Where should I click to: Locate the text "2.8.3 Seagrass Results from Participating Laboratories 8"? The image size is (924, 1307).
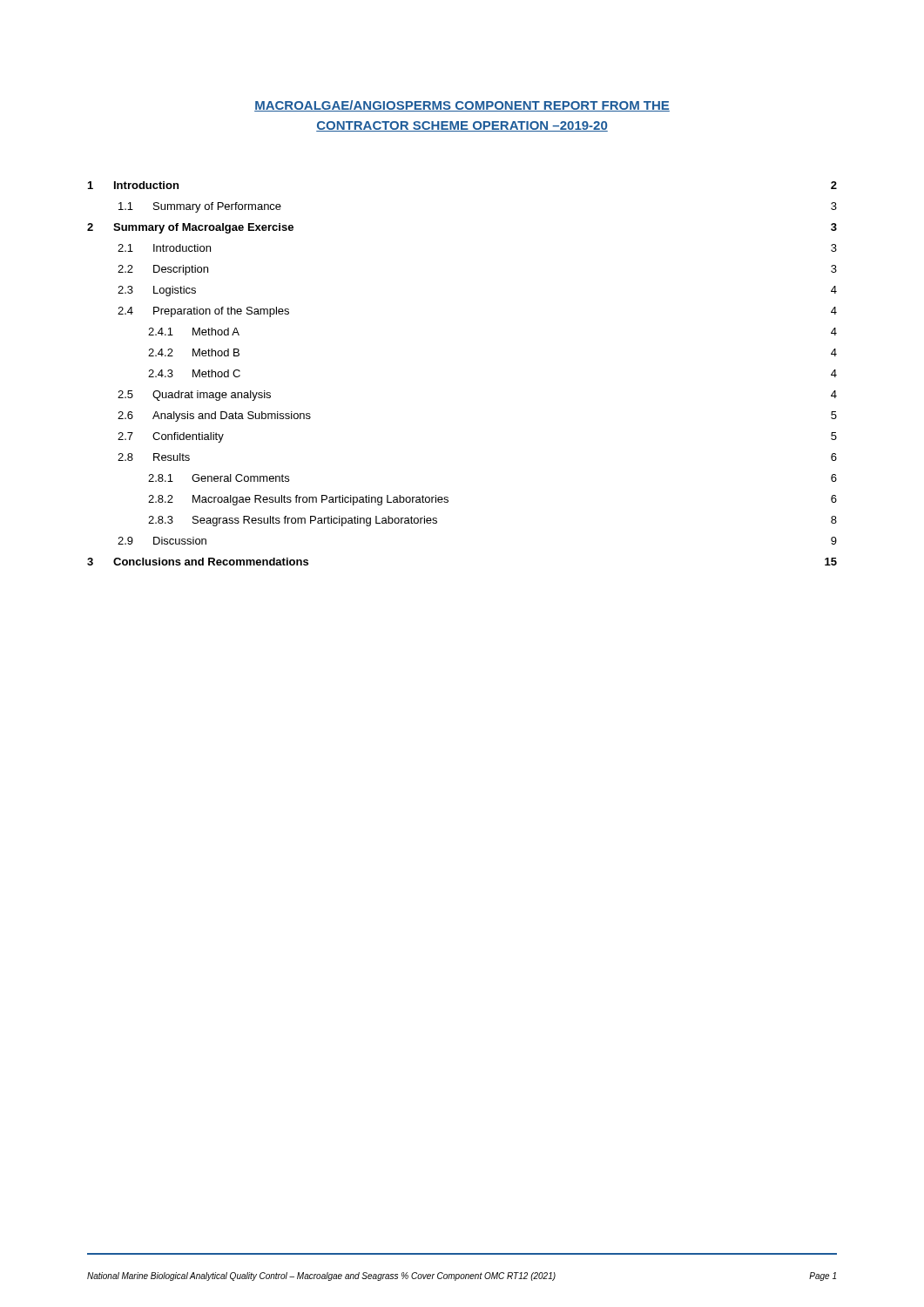pyautogui.click(x=162, y=521)
